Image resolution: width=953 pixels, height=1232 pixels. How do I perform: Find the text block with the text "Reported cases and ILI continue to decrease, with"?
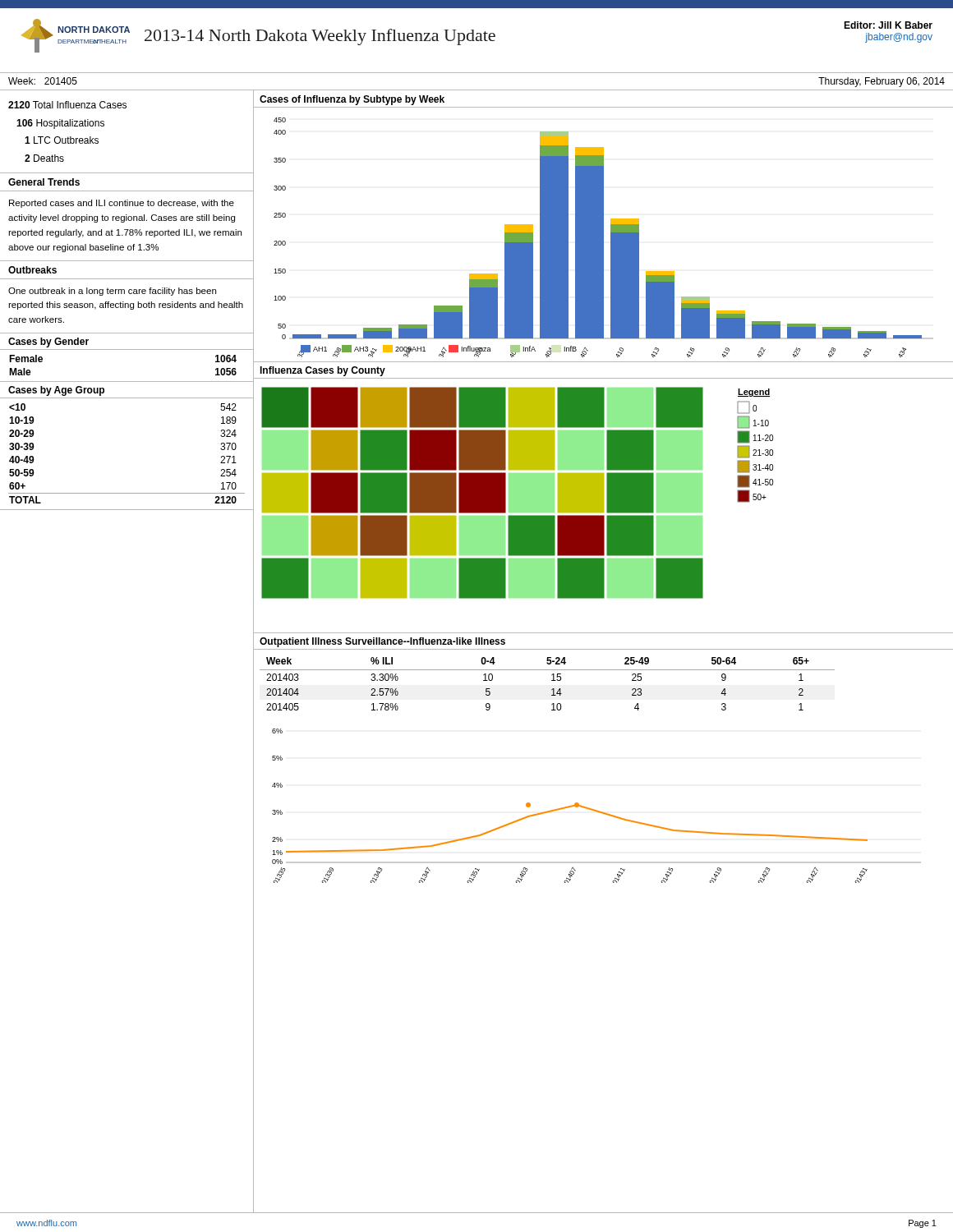tap(125, 225)
